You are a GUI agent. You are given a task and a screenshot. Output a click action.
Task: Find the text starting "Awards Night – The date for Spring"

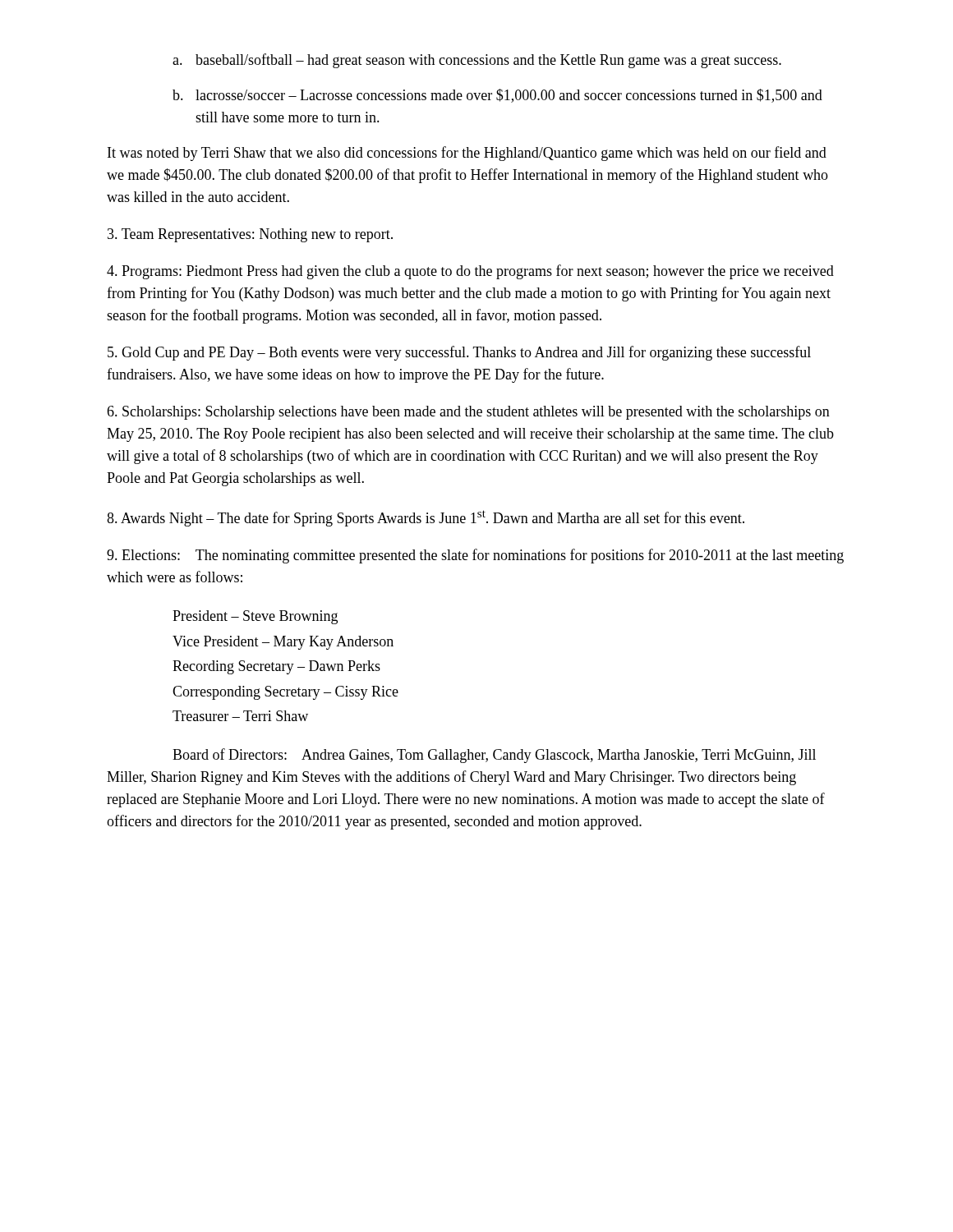[426, 517]
